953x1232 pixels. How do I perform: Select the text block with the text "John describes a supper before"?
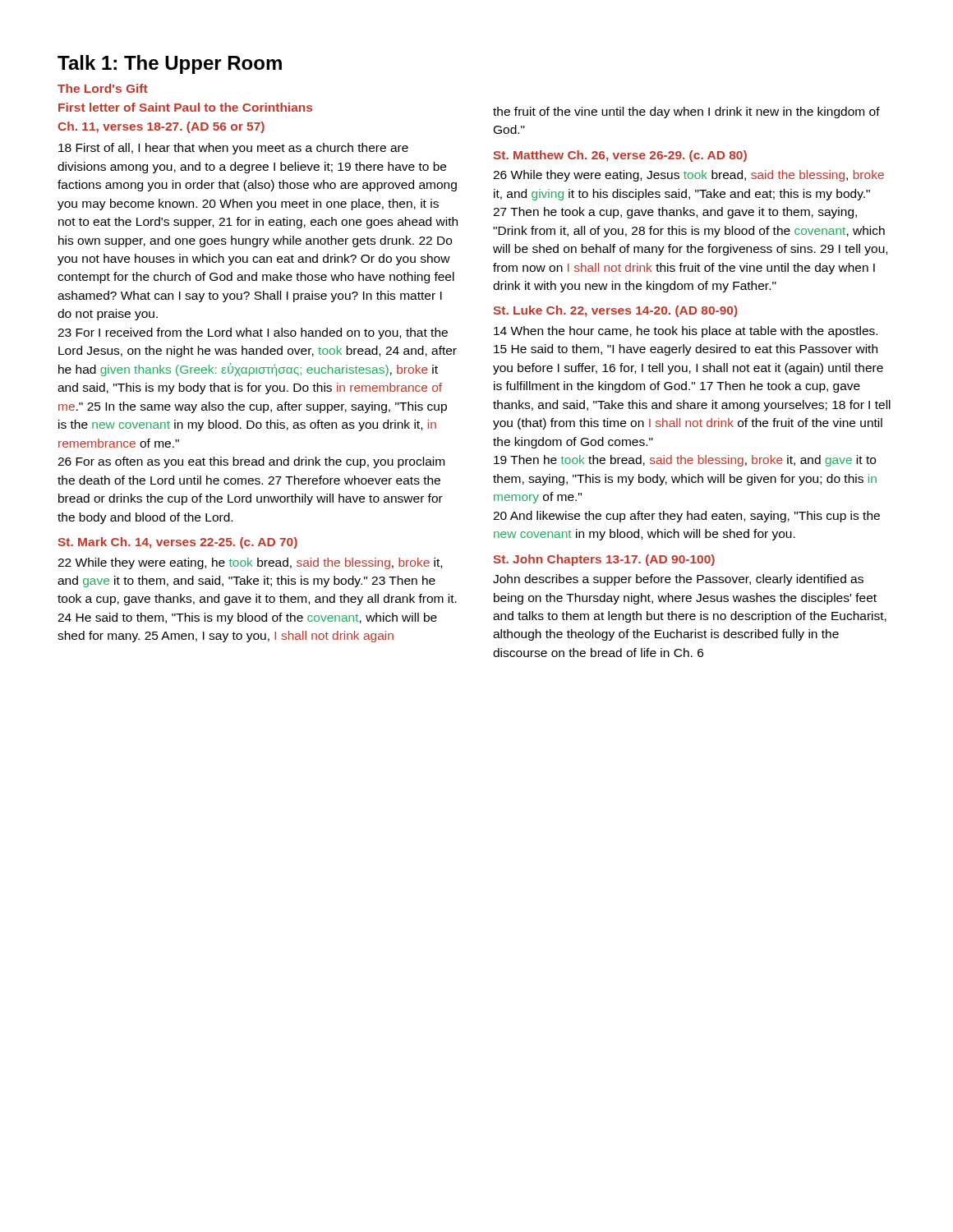tap(690, 616)
